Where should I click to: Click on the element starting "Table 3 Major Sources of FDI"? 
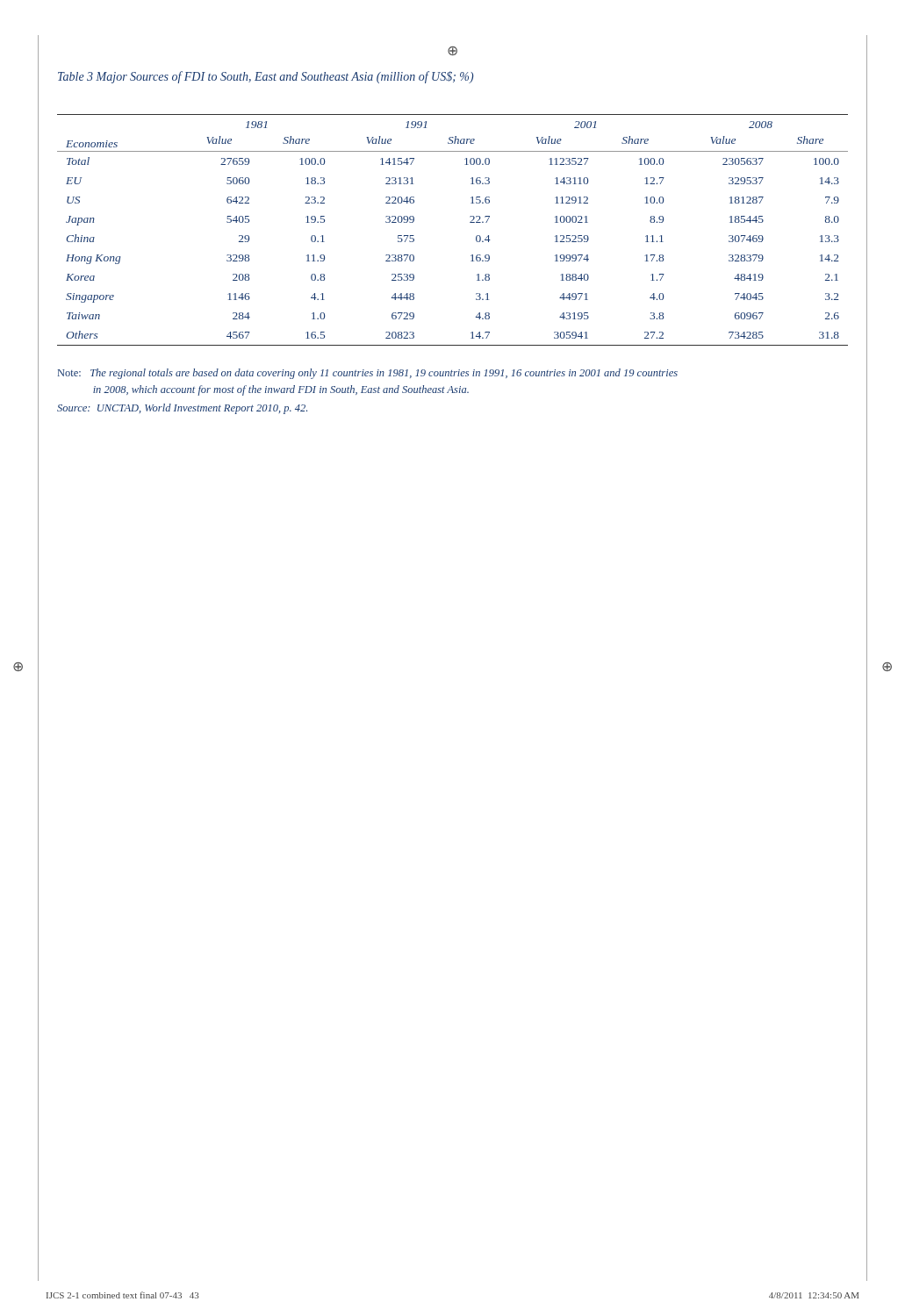pos(265,77)
